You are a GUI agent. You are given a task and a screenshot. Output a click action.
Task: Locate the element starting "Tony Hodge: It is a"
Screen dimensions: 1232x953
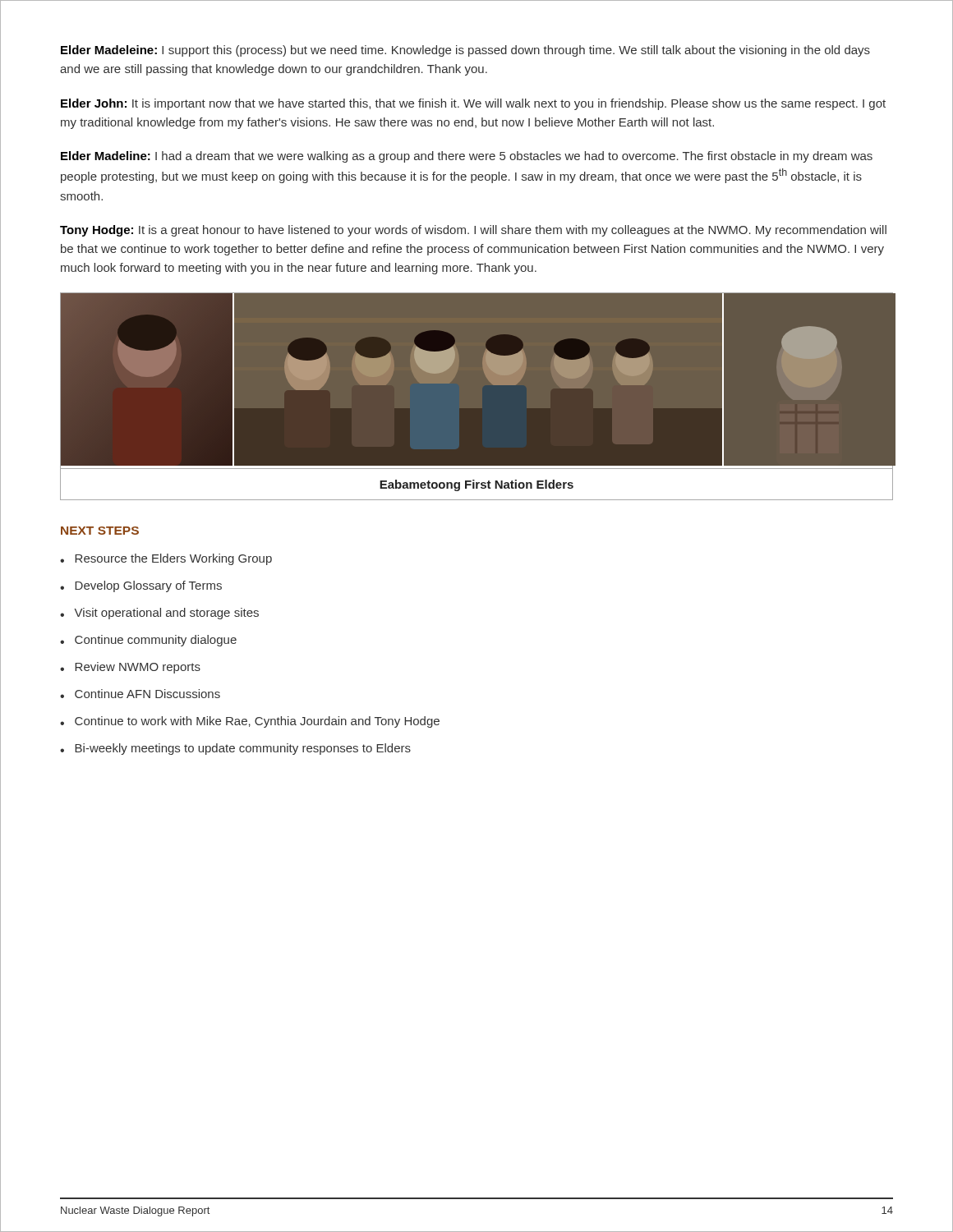click(473, 248)
